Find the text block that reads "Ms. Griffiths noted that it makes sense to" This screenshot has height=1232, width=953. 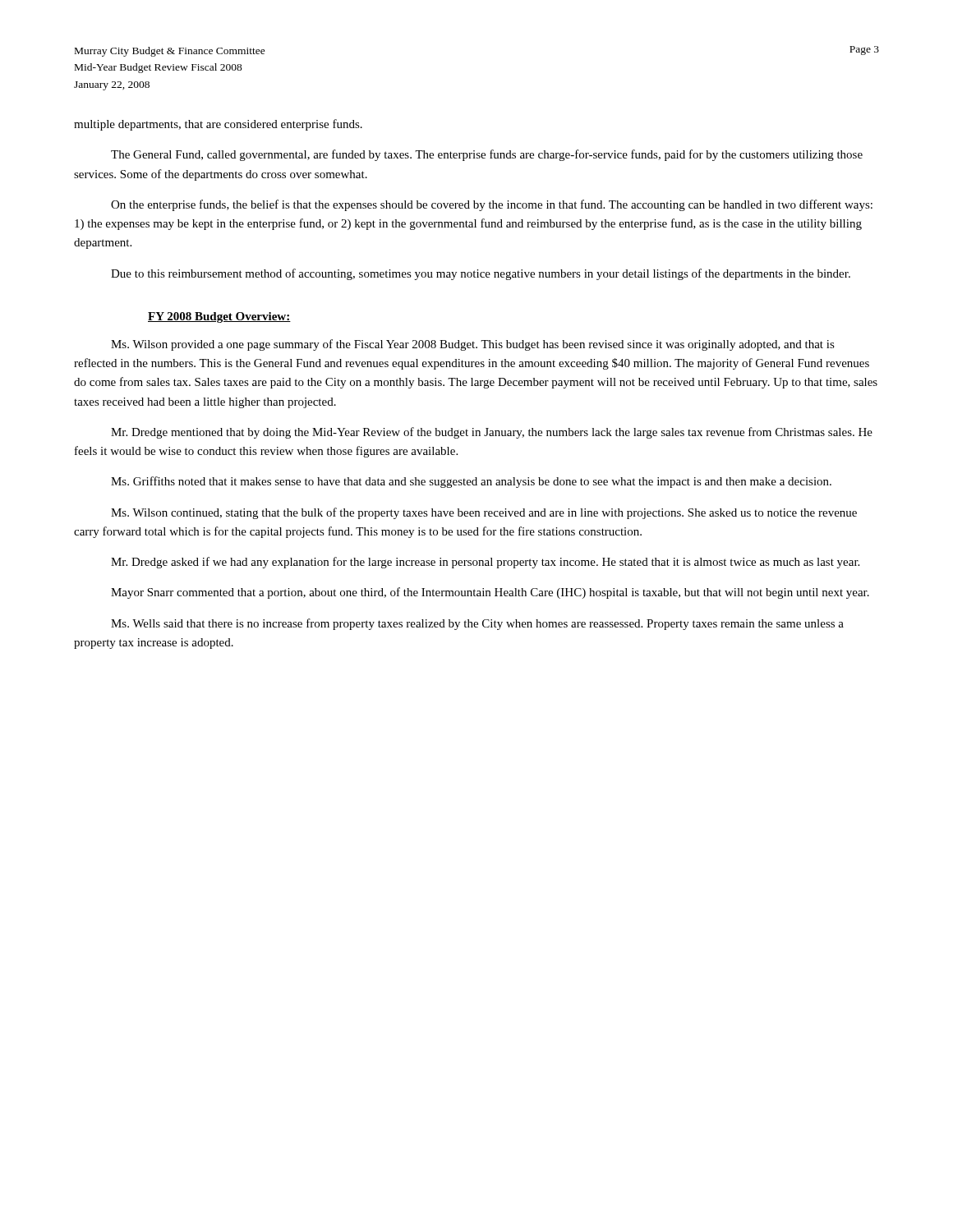476,482
